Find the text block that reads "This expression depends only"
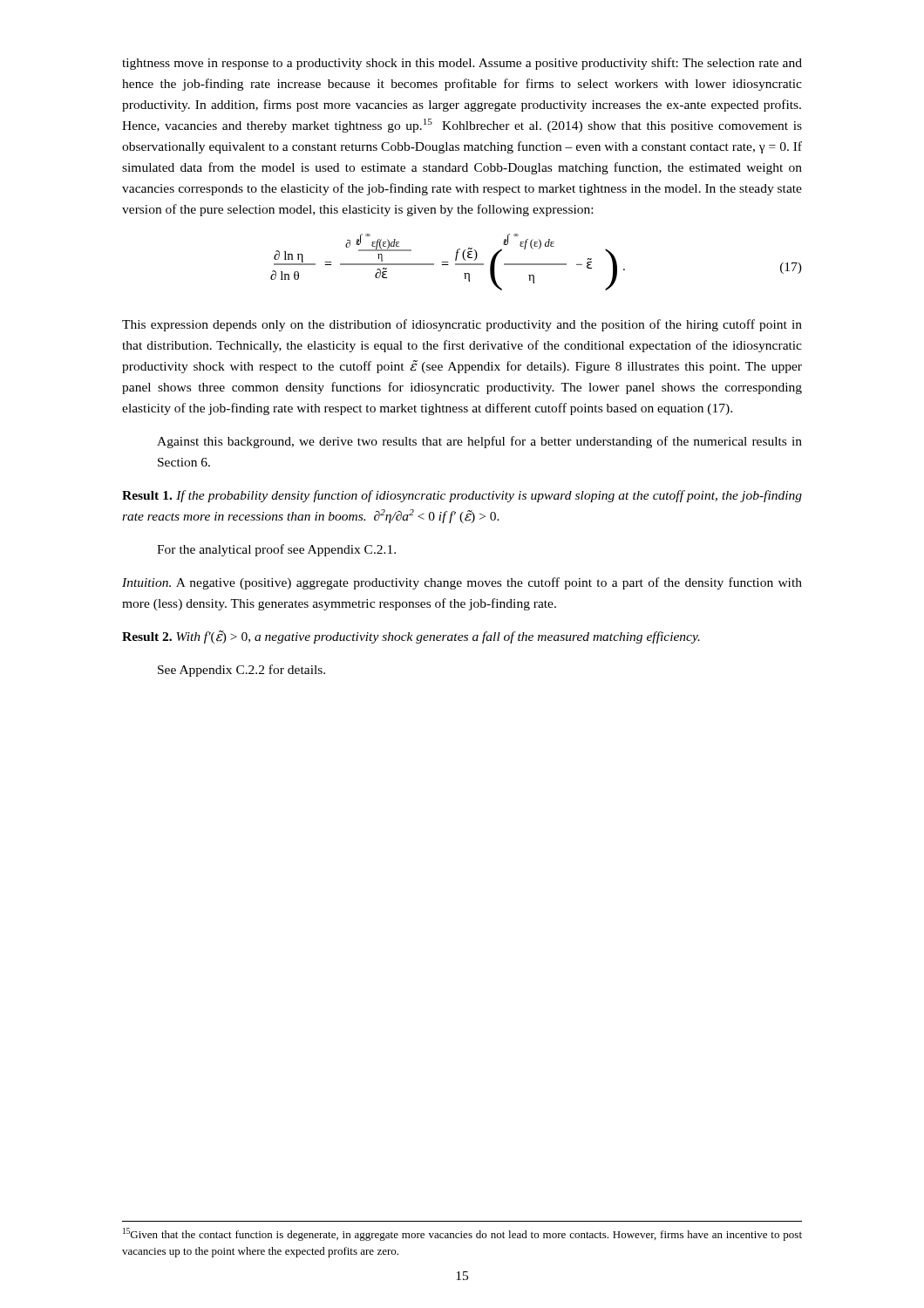 pyautogui.click(x=462, y=366)
